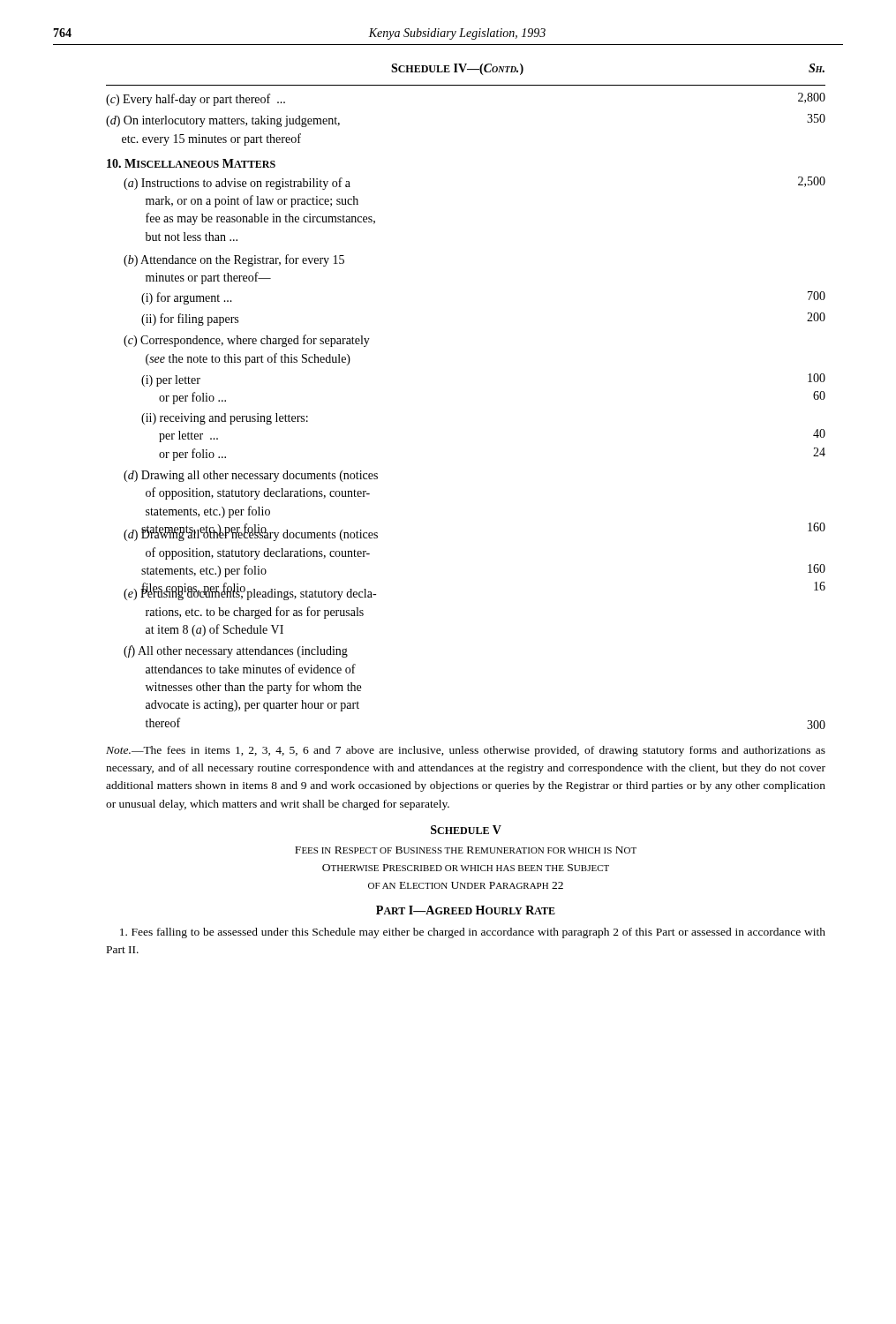
Task: Point to the block beginning "(i) per letter 100"
Action: click(x=167, y=380)
